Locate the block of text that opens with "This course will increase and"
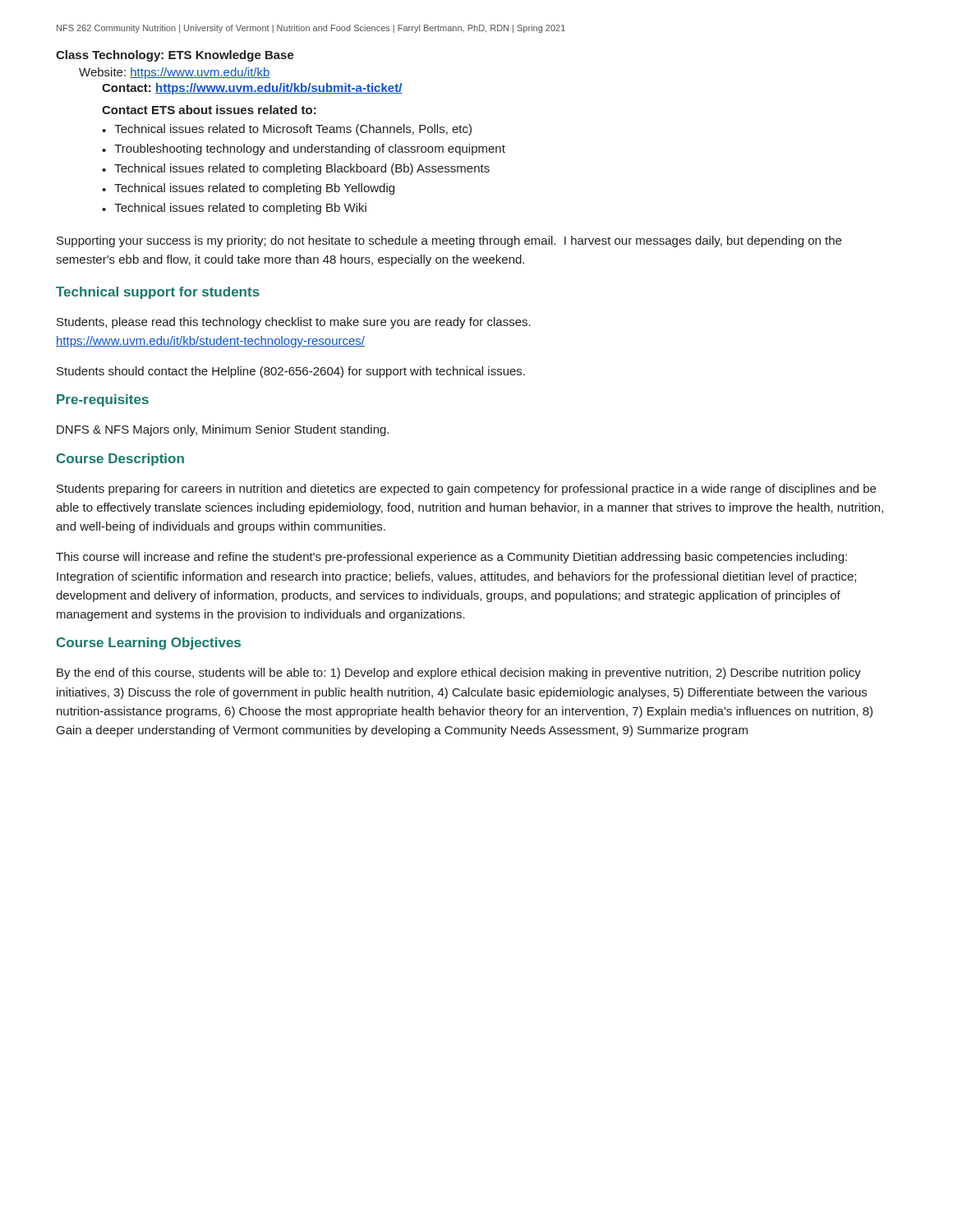 click(457, 585)
